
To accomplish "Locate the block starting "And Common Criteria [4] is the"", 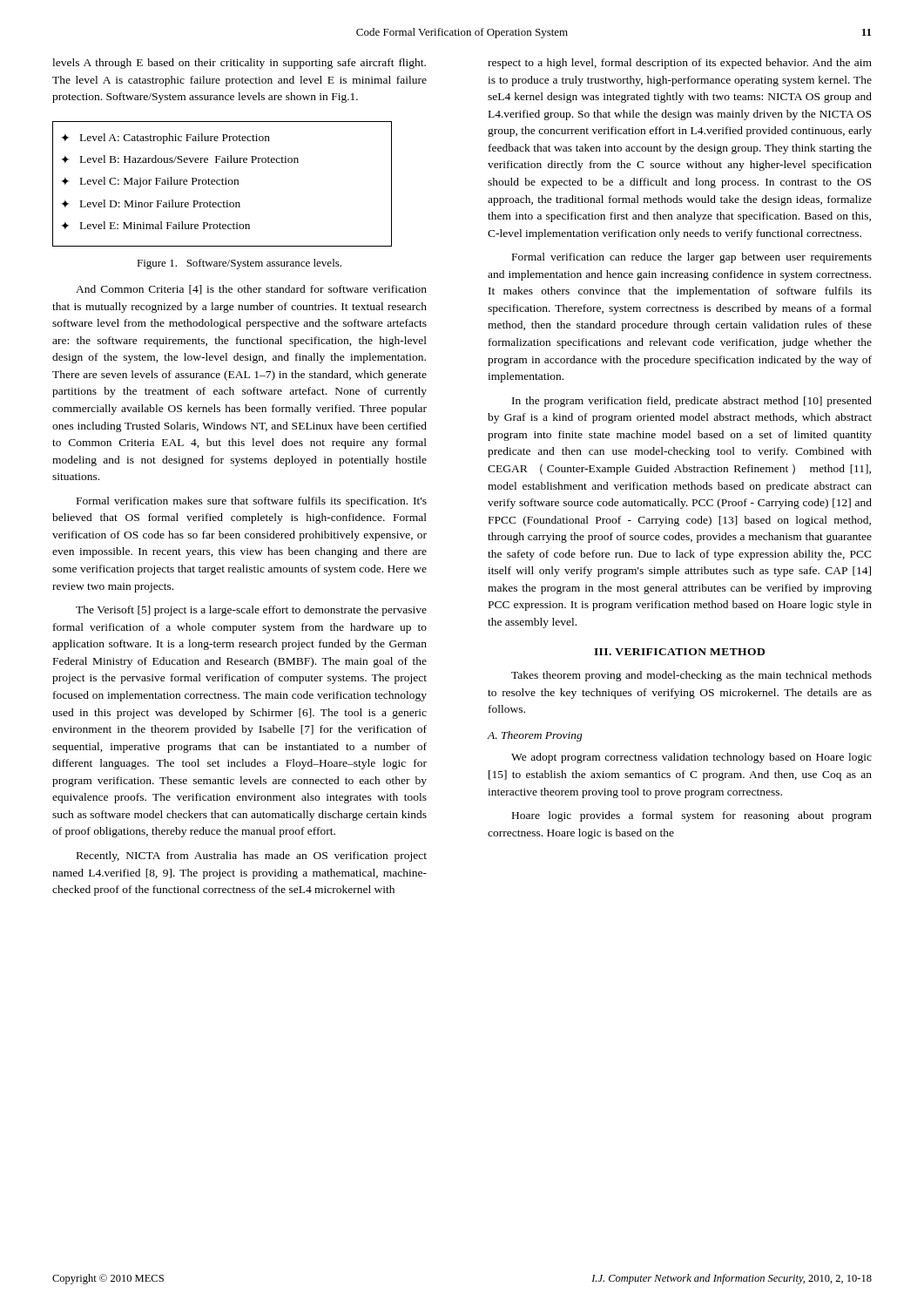I will pyautogui.click(x=240, y=383).
